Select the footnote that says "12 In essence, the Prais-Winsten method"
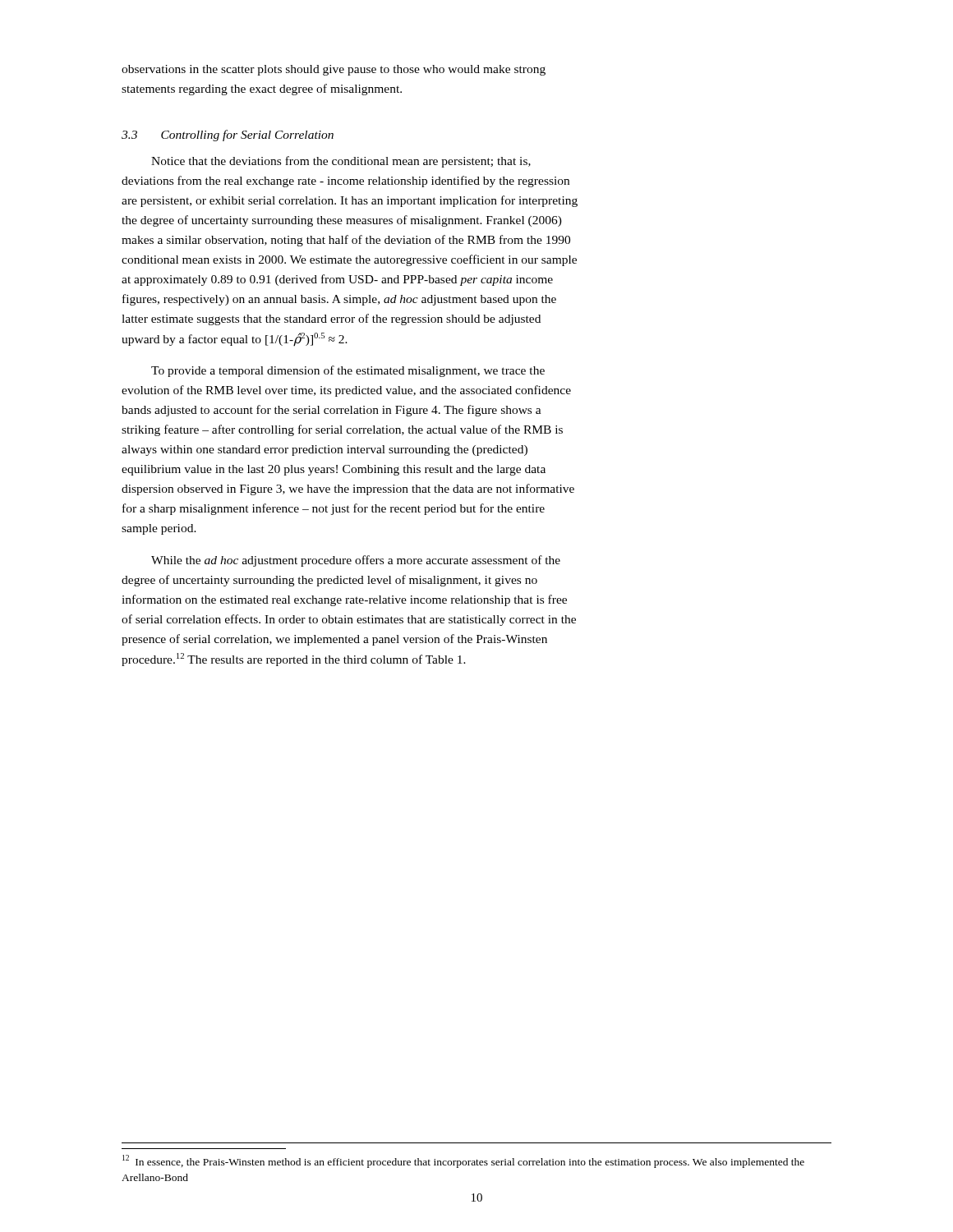This screenshot has width=953, height=1232. pos(476,1167)
